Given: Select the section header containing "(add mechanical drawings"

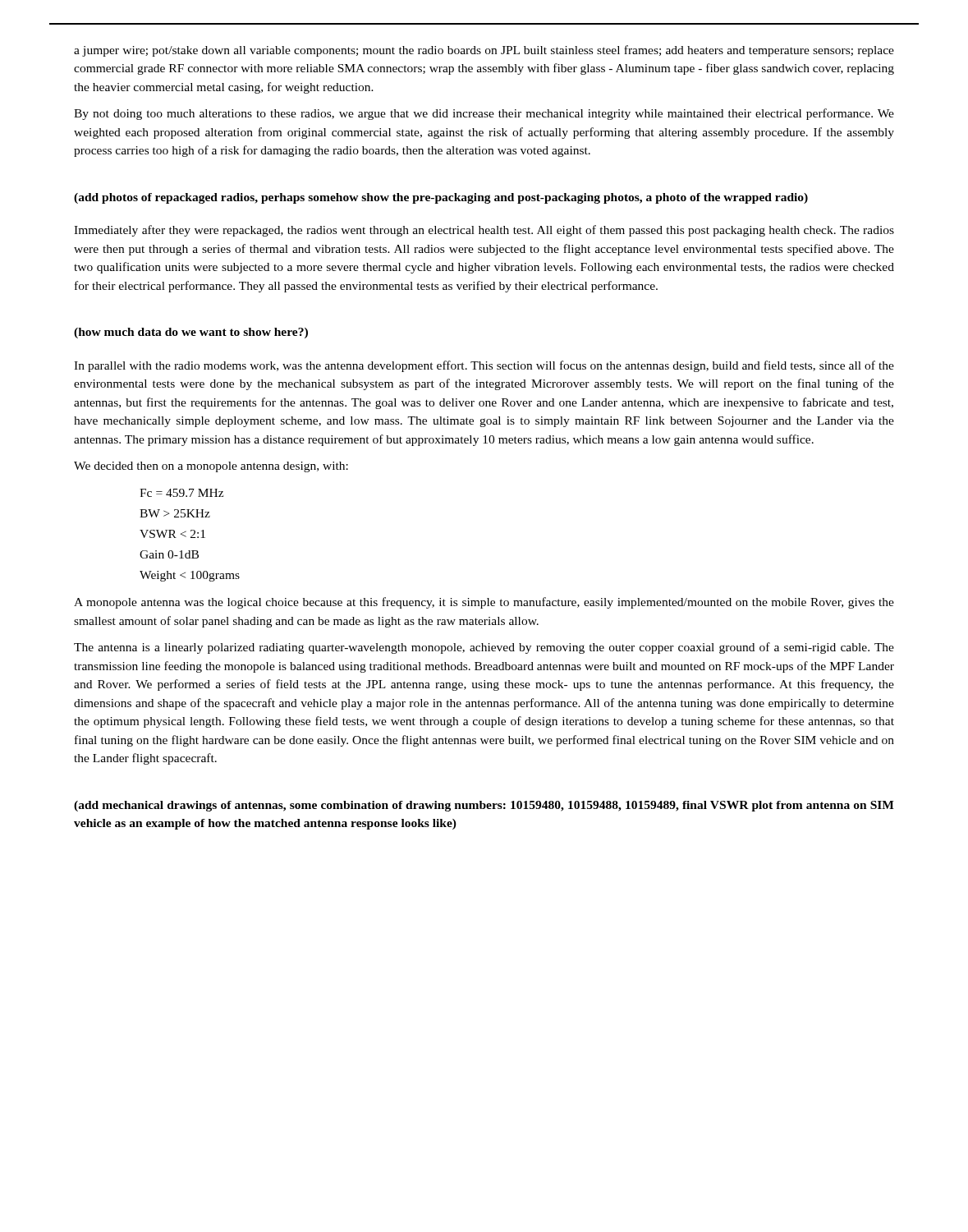Looking at the screenshot, I should (484, 813).
